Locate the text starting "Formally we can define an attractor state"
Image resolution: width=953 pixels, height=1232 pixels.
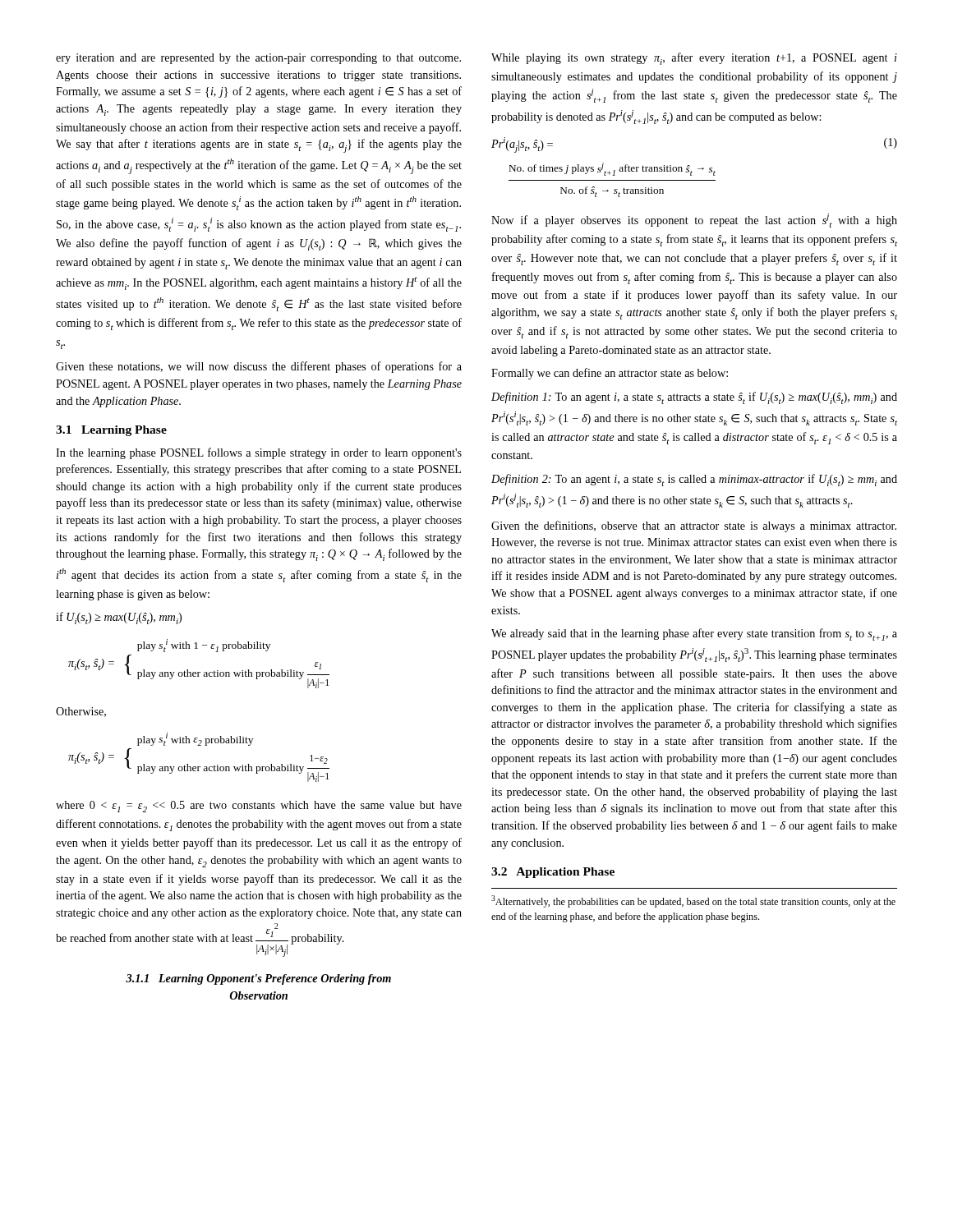[x=694, y=373]
